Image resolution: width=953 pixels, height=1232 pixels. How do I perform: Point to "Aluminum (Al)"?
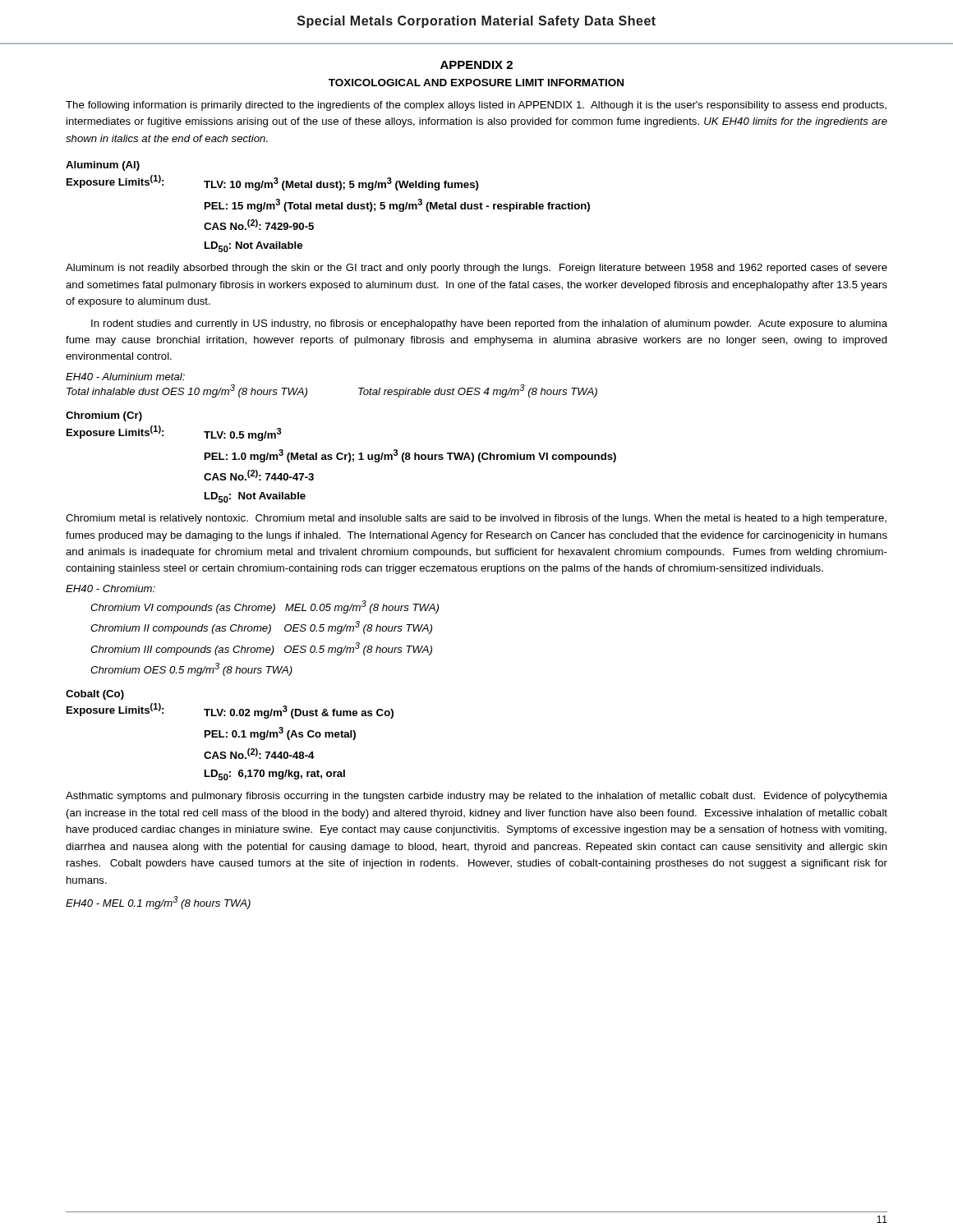(103, 165)
